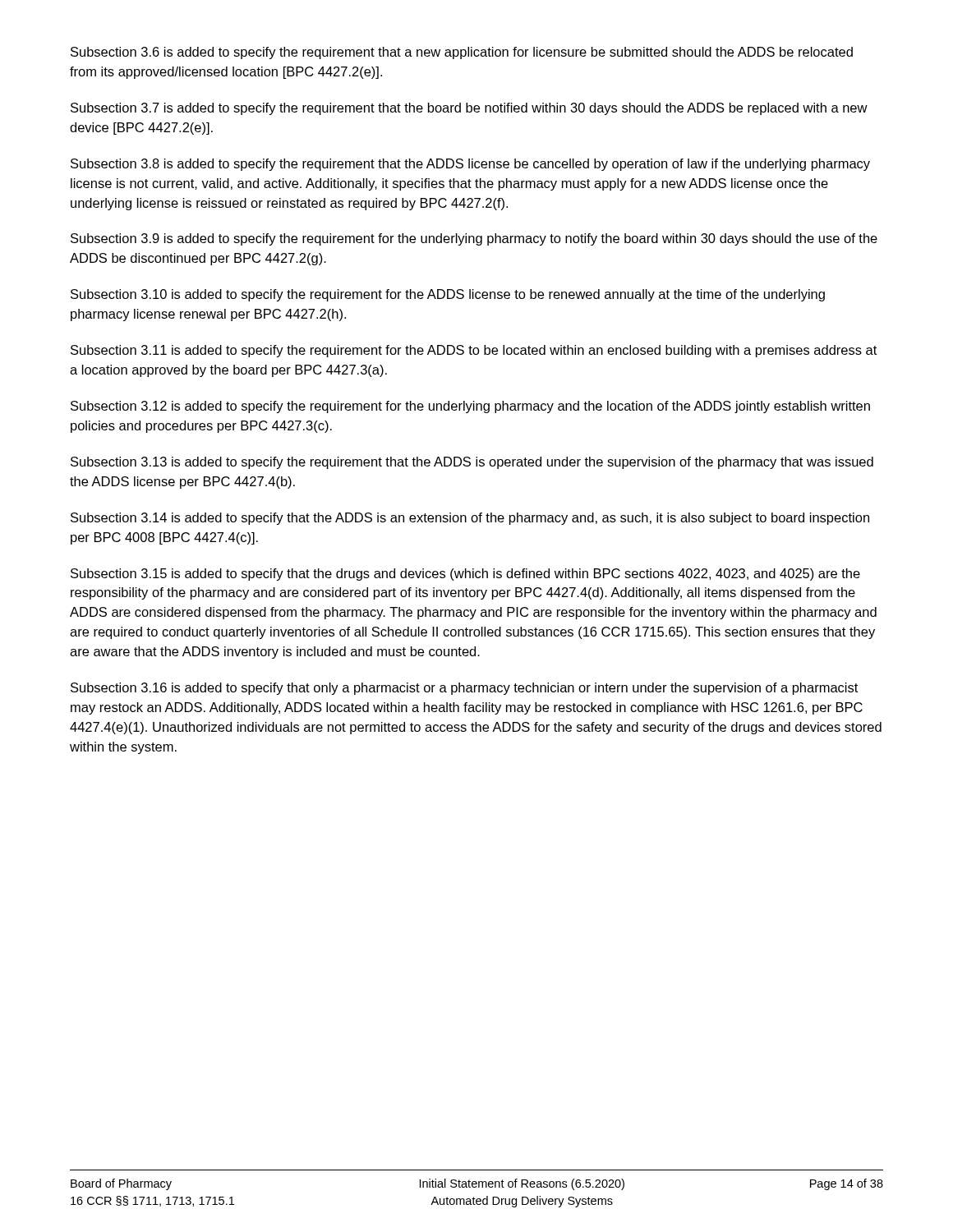Viewport: 953px width, 1232px height.
Task: Select the text block containing "Subsection 3.9 is"
Action: click(474, 248)
